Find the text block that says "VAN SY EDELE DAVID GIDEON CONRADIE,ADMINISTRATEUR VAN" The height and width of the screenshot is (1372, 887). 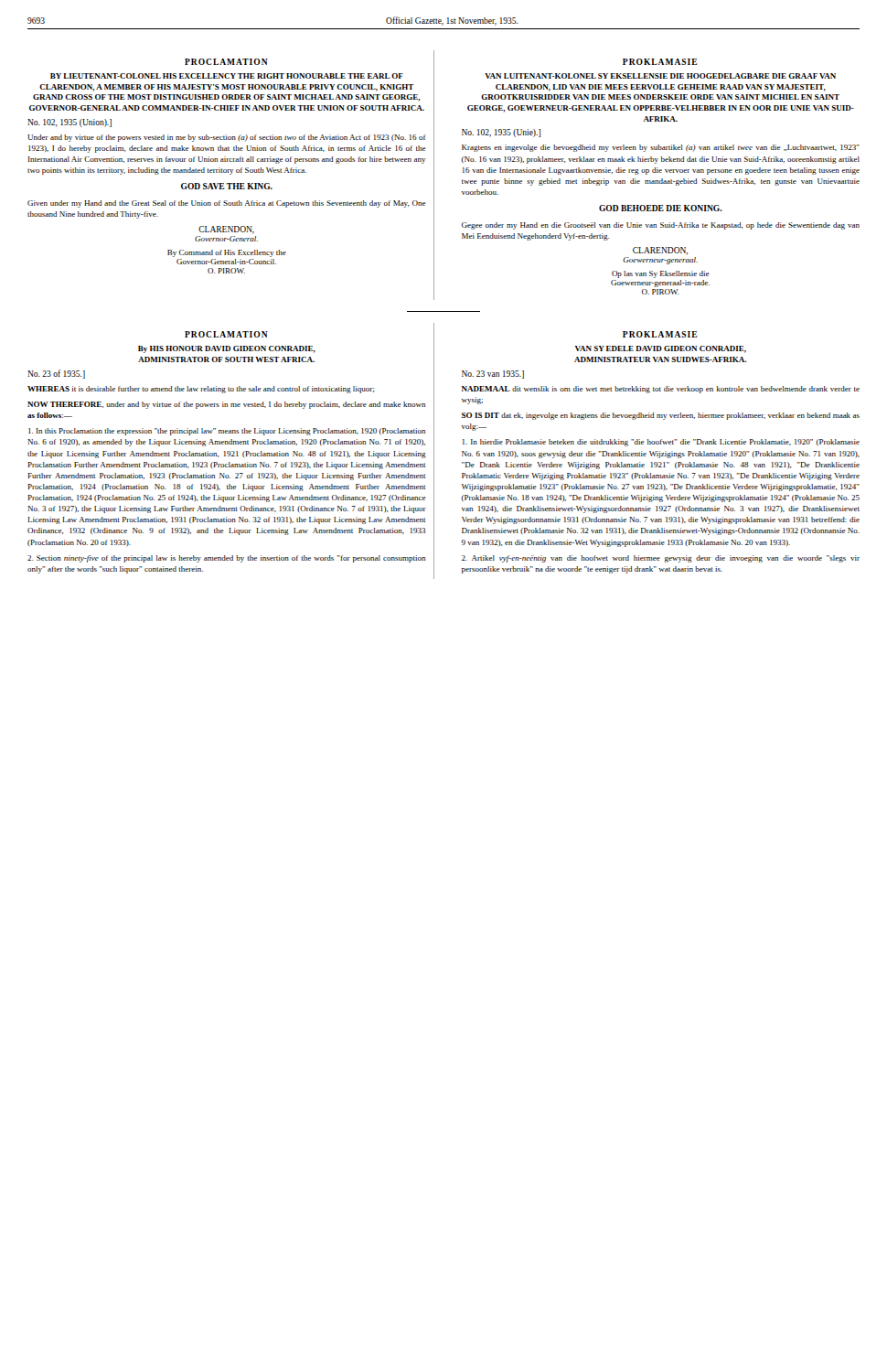tap(660, 354)
